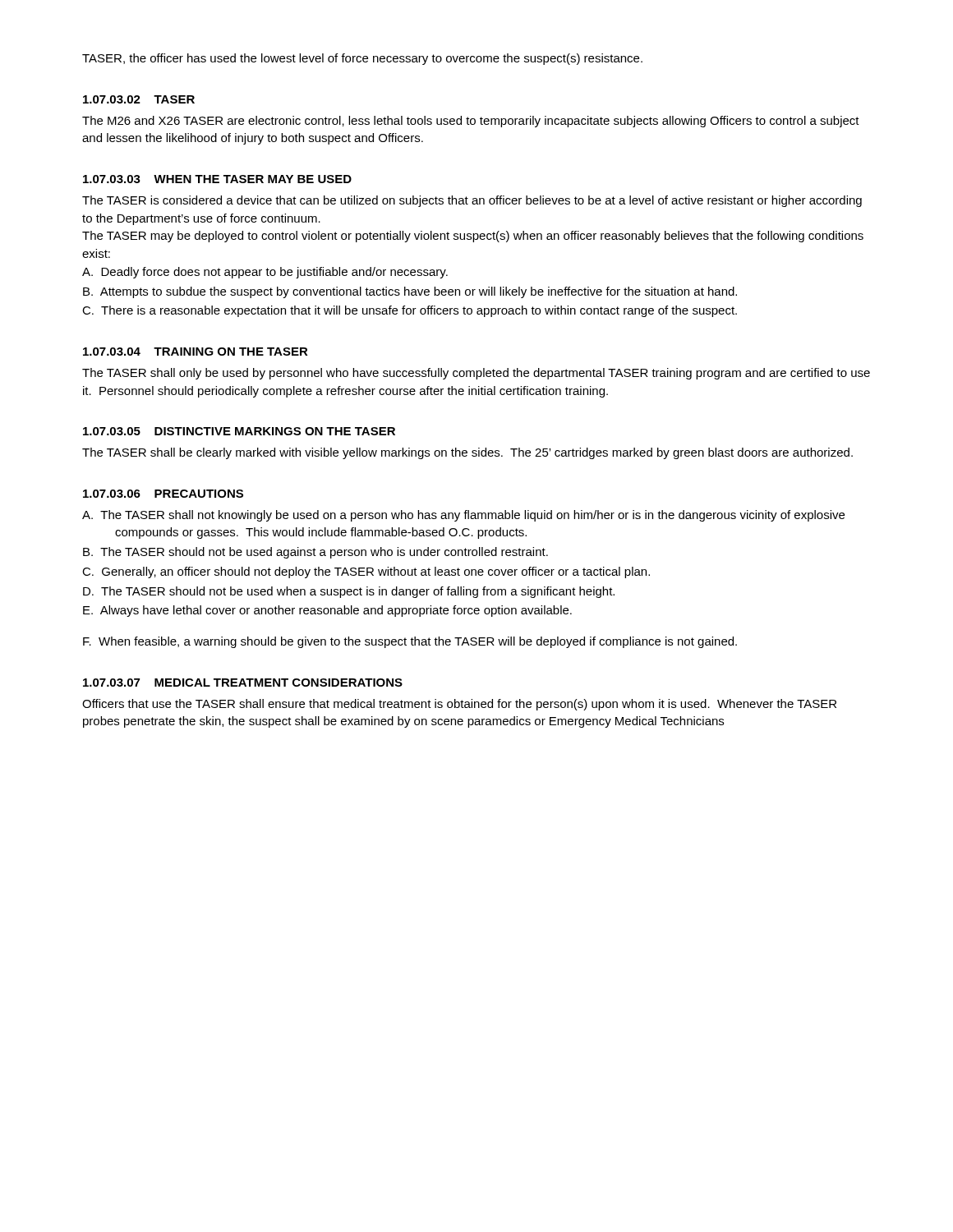This screenshot has height=1232, width=953.
Task: Point to the element starting "TASER, the officer"
Action: coord(363,58)
